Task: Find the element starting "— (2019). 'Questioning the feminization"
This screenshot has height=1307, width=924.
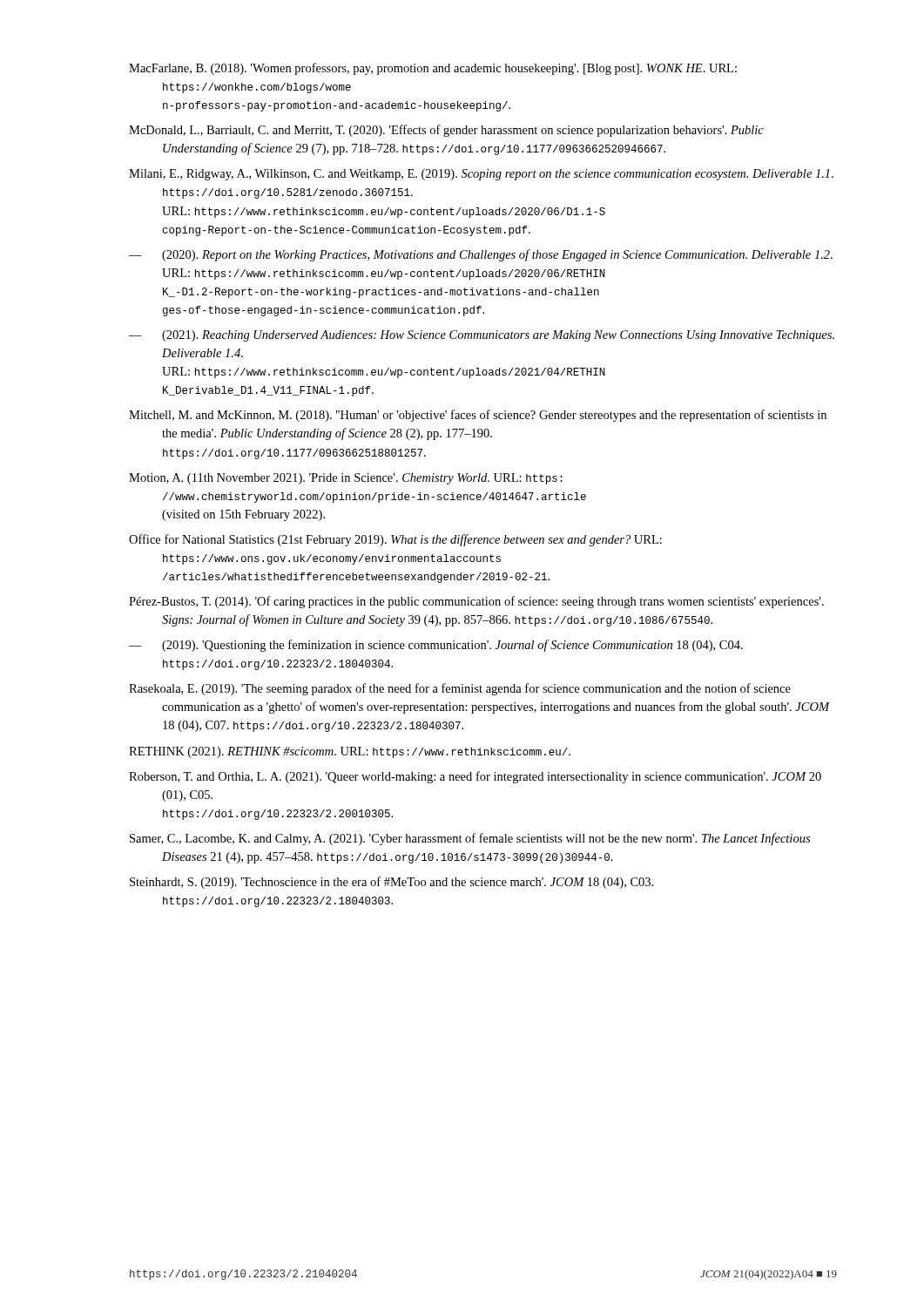Action: pos(483,655)
